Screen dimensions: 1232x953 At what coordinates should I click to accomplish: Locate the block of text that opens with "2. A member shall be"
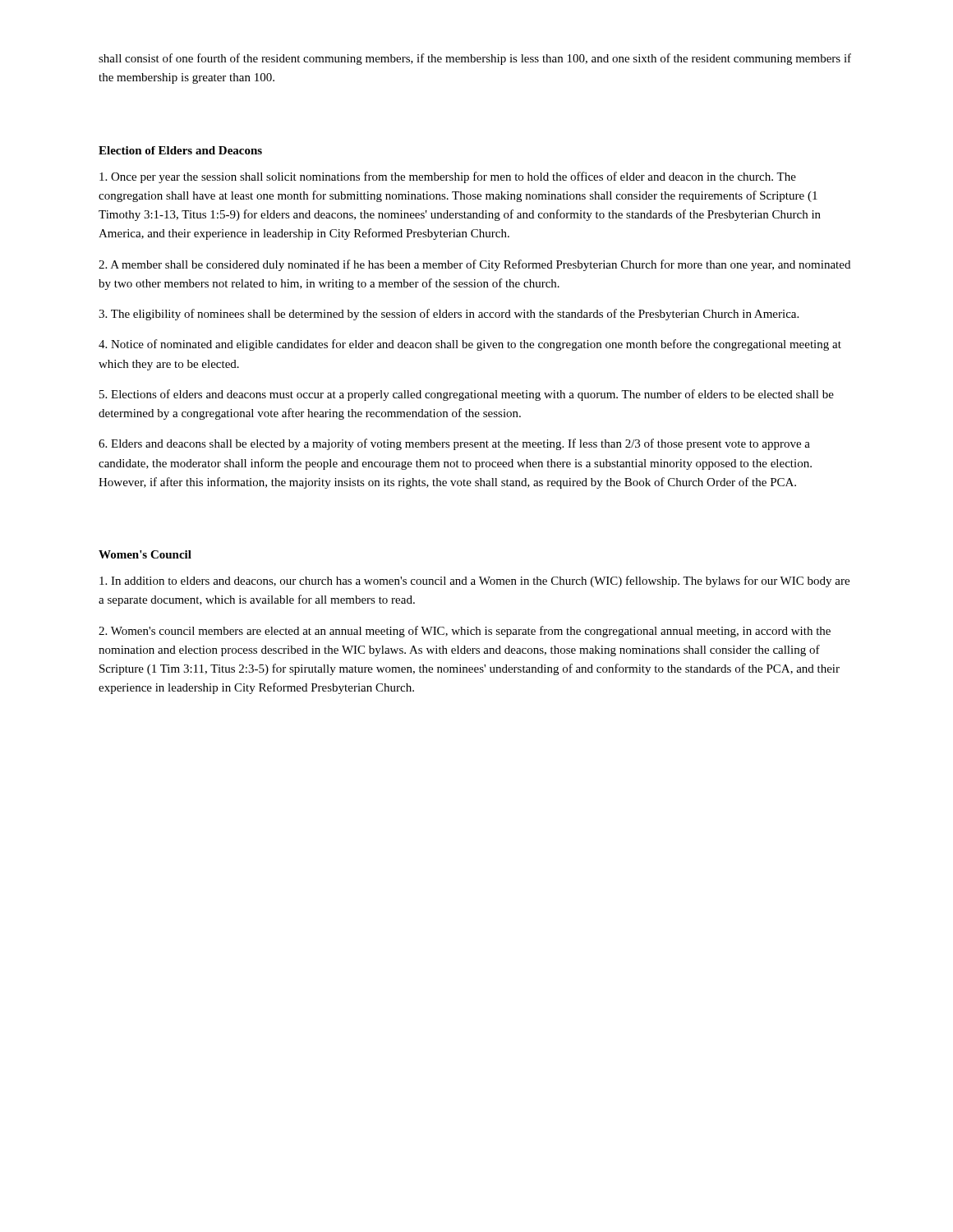pyautogui.click(x=475, y=274)
